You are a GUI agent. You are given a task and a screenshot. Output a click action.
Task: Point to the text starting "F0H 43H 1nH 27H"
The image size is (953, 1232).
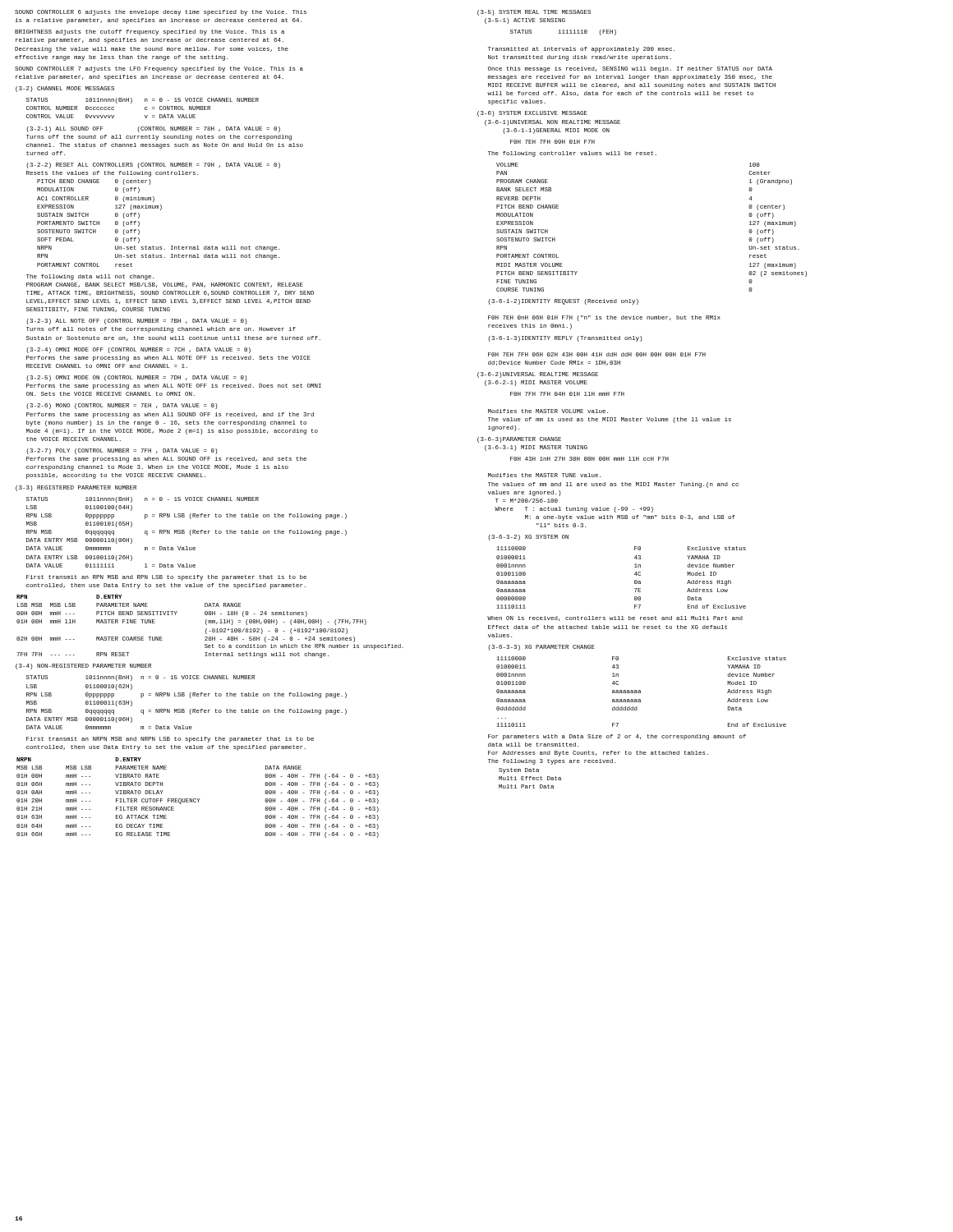(x=709, y=493)
